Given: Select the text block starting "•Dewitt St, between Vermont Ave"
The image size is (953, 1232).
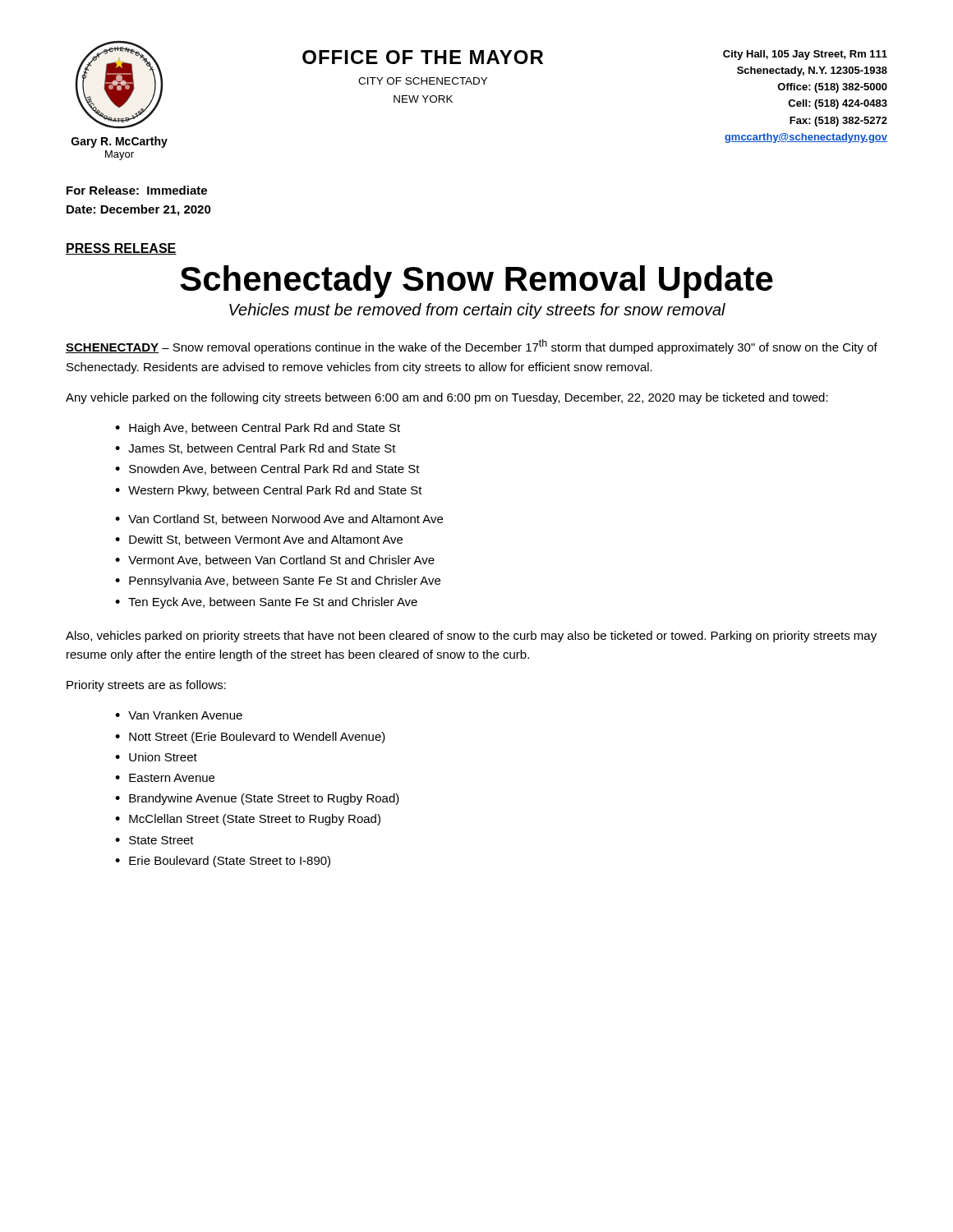Looking at the screenshot, I should click(259, 540).
